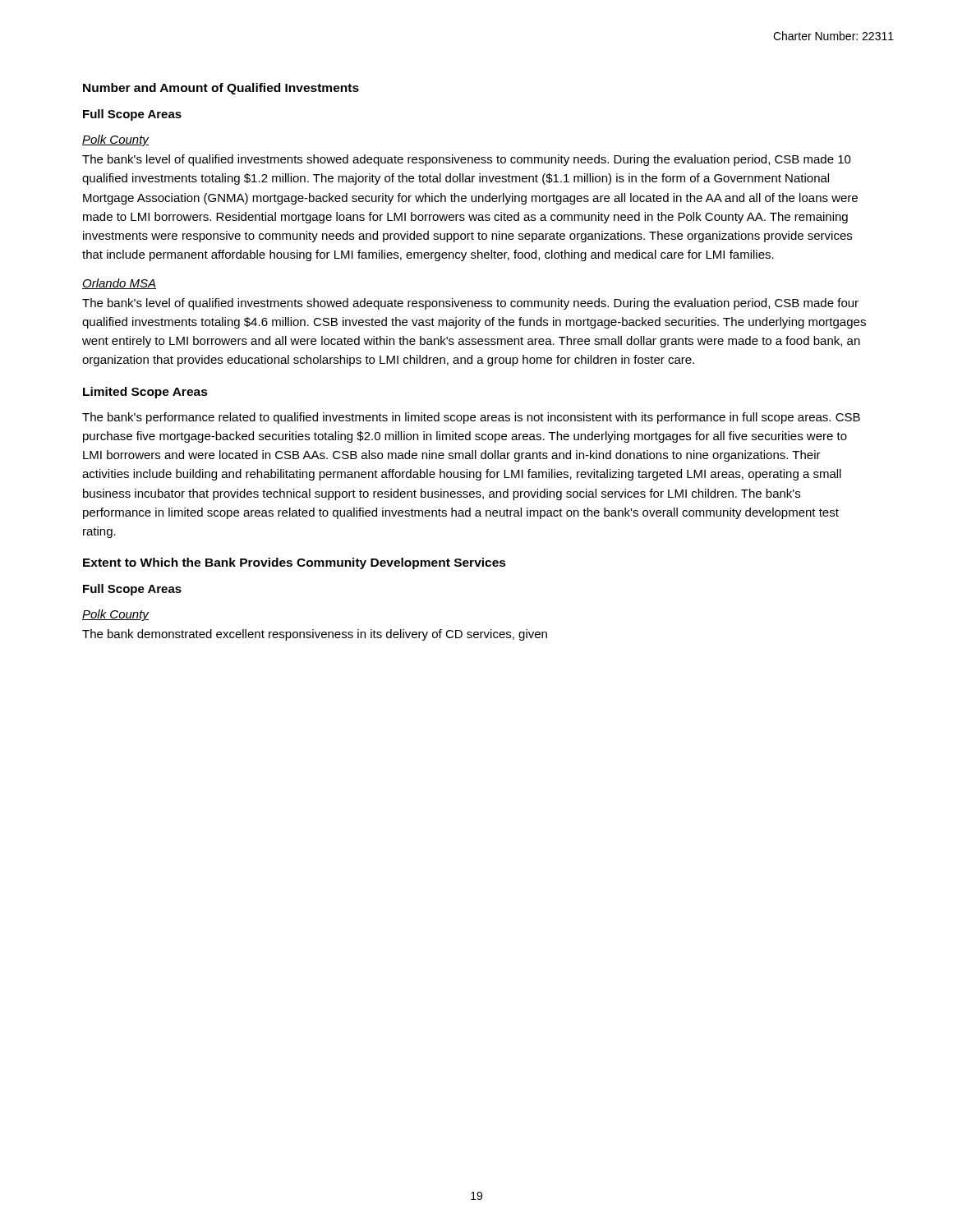This screenshot has width=953, height=1232.
Task: Select the passage starting "Extent to Which"
Action: (x=294, y=562)
